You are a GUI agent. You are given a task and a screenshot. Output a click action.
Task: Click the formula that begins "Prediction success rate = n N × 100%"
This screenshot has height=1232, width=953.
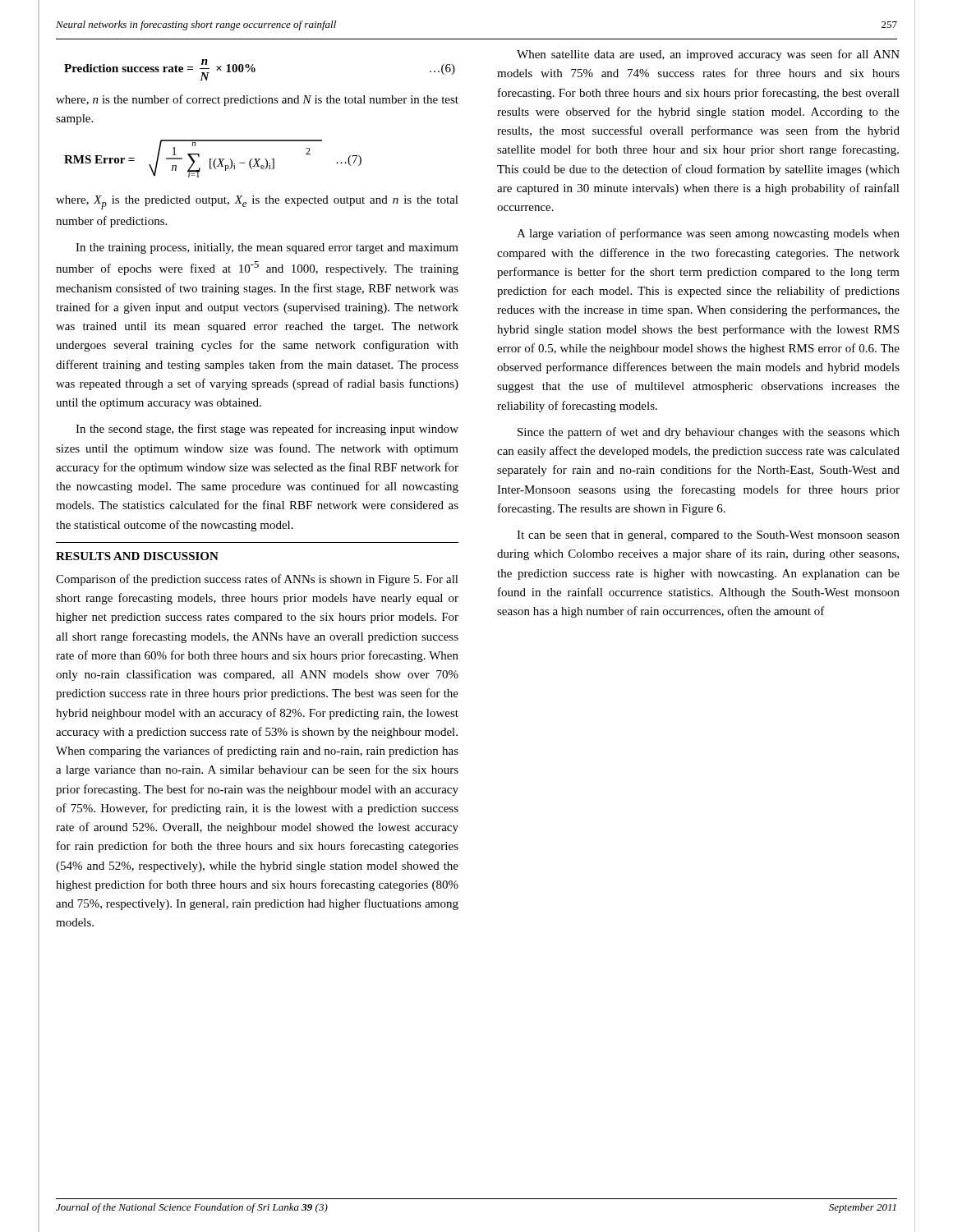pos(261,69)
